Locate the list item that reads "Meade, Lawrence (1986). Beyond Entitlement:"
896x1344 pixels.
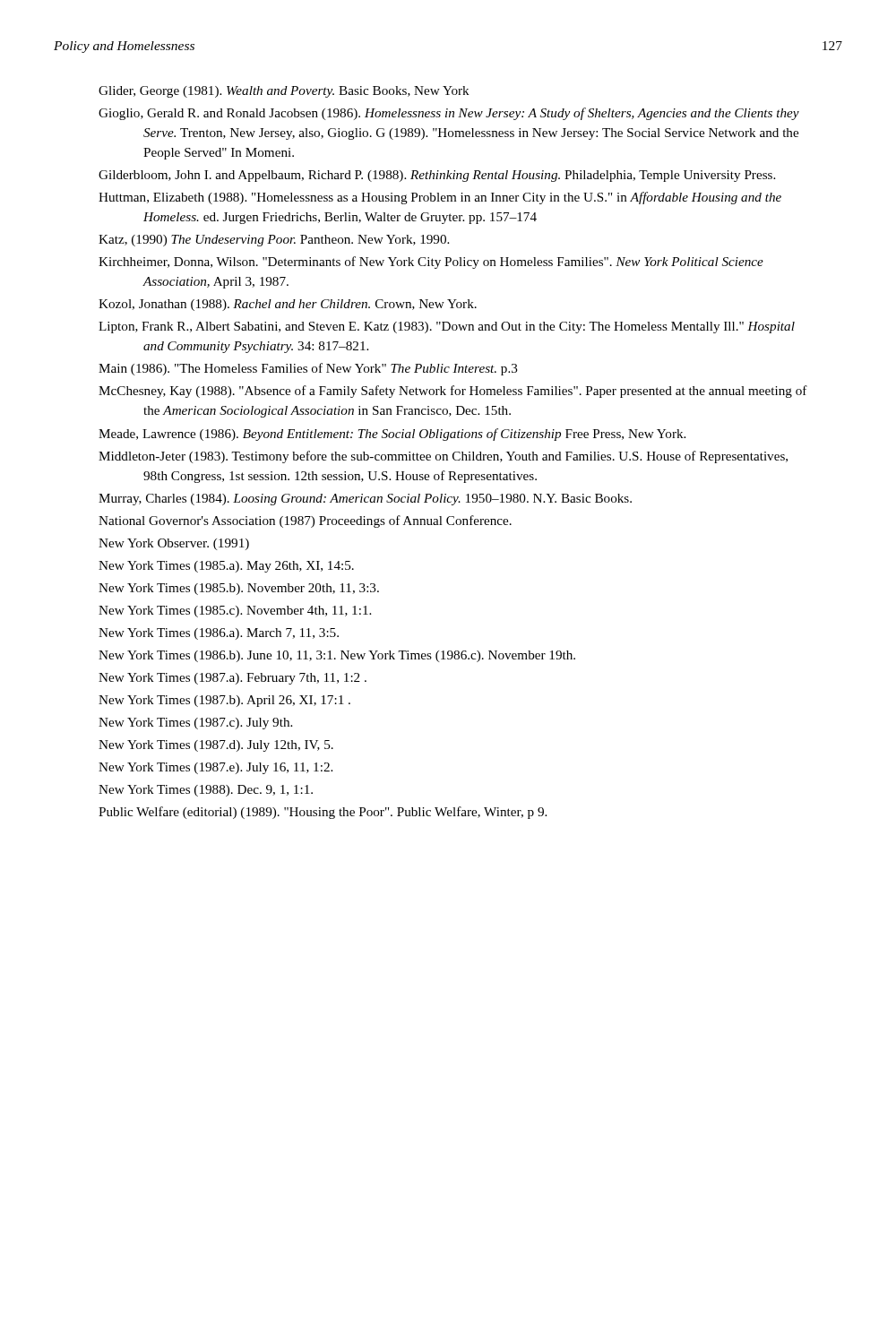point(393,433)
